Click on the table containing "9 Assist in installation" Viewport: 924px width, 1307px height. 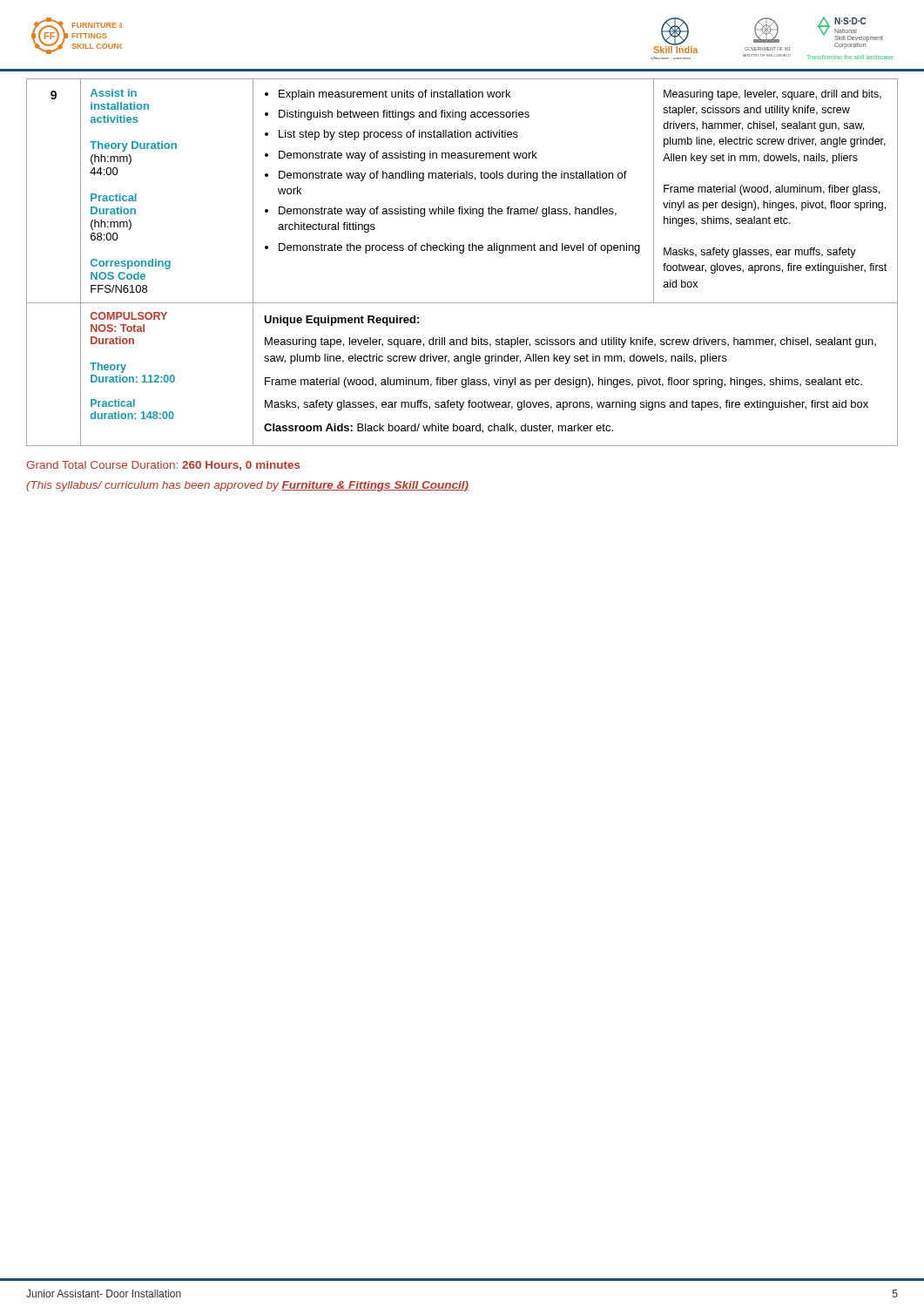(462, 262)
